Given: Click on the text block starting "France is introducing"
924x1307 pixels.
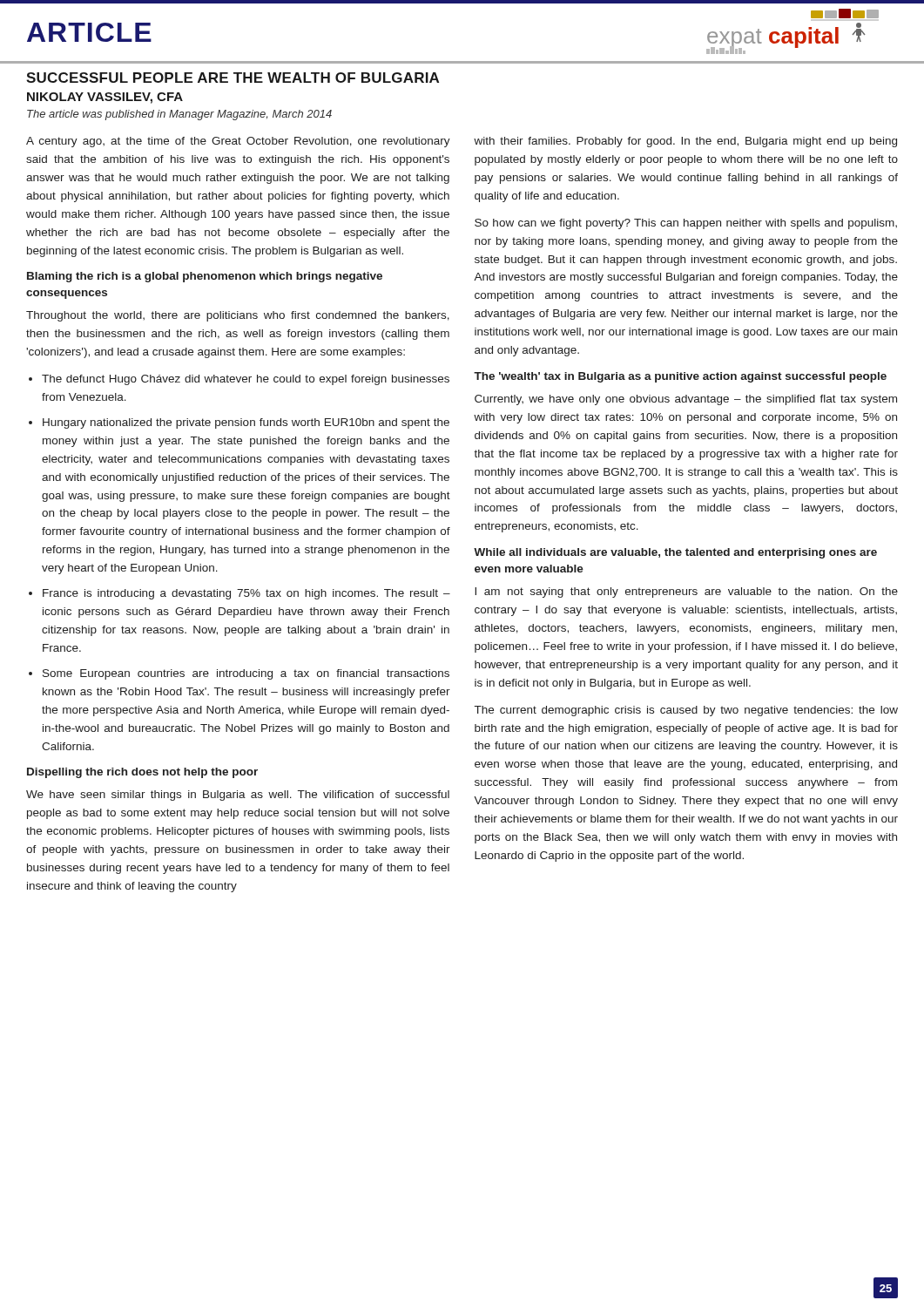Looking at the screenshot, I should coord(246,620).
